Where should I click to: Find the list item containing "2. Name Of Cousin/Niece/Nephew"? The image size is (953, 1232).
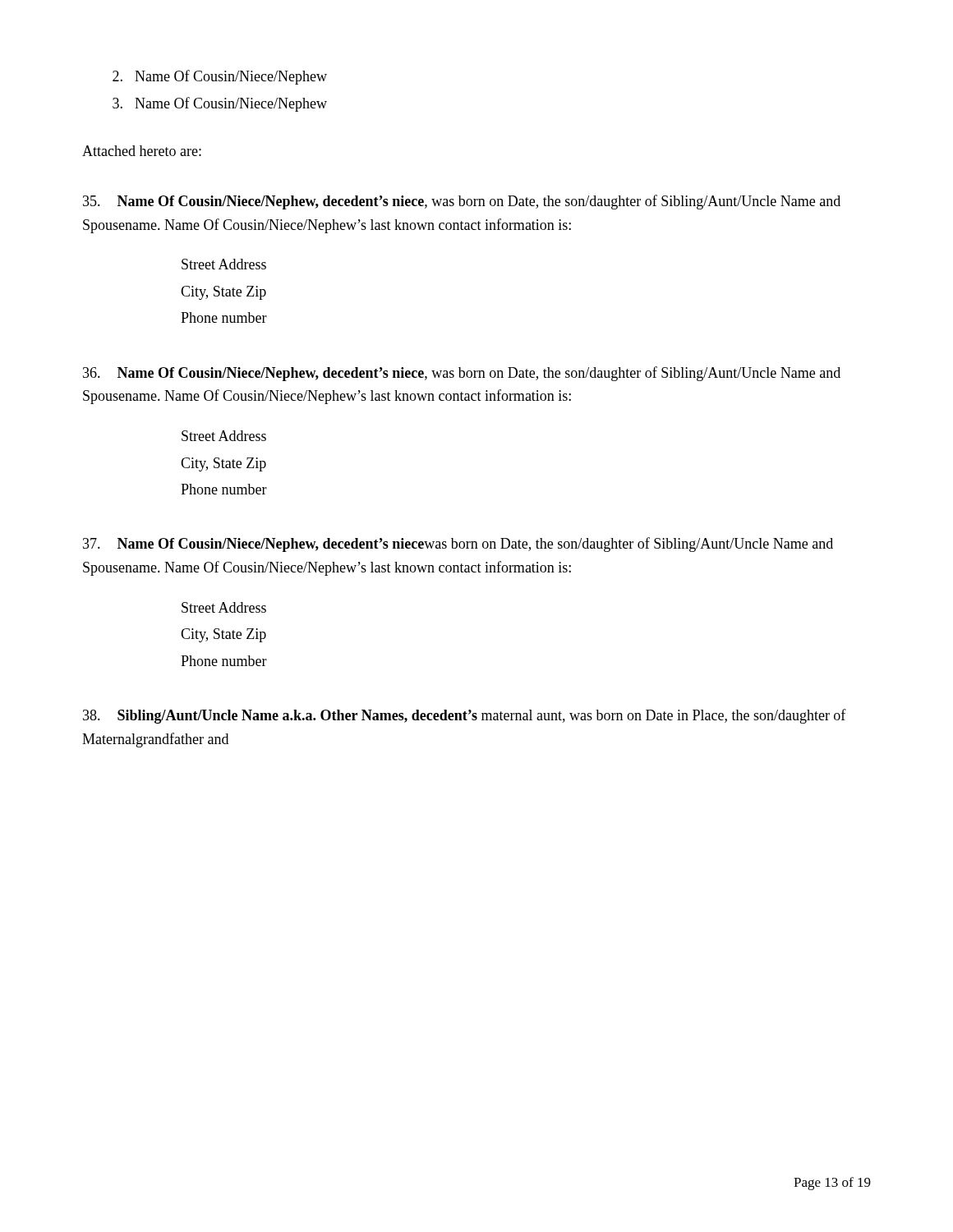tap(205, 77)
